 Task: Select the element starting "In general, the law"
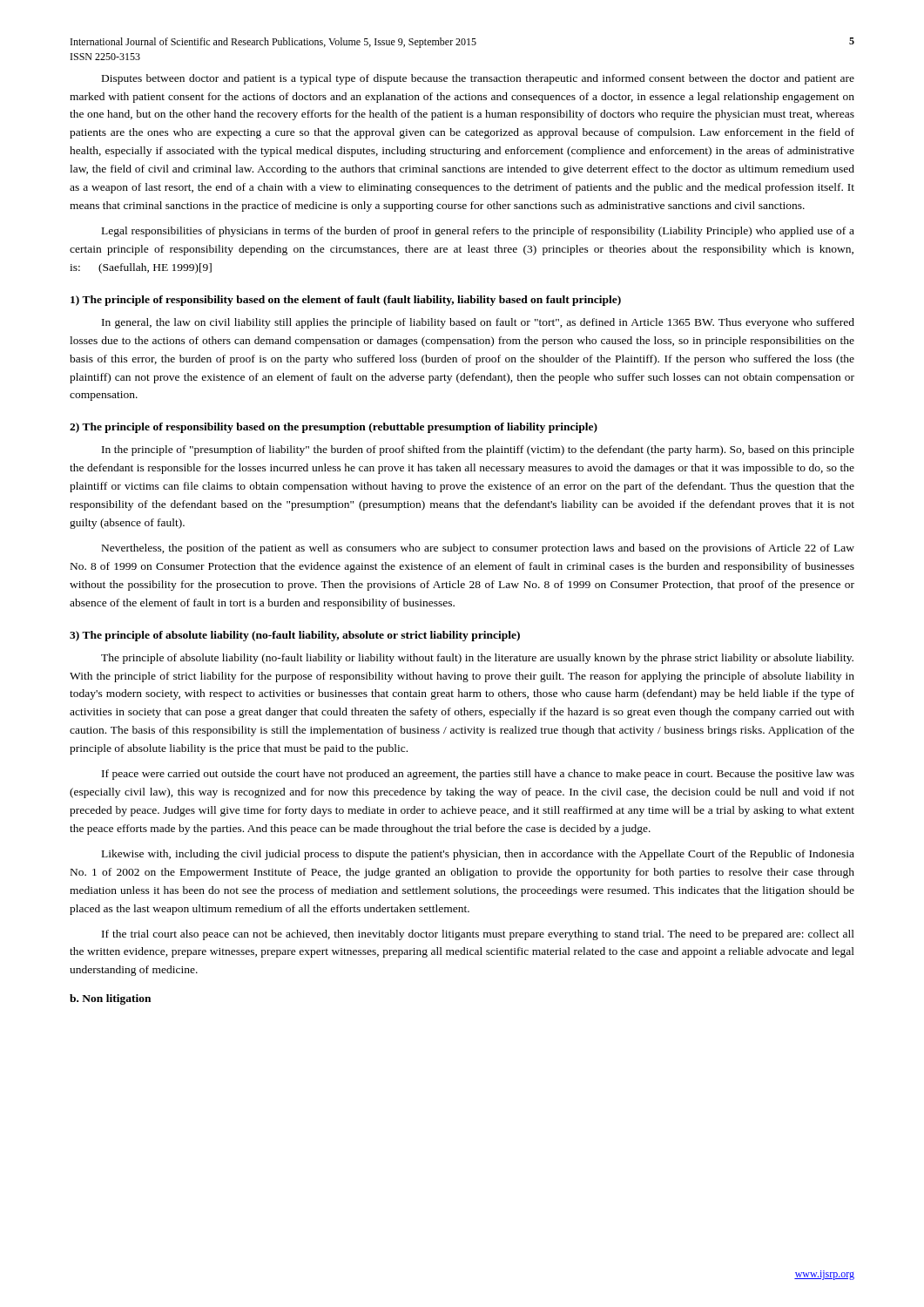[462, 358]
